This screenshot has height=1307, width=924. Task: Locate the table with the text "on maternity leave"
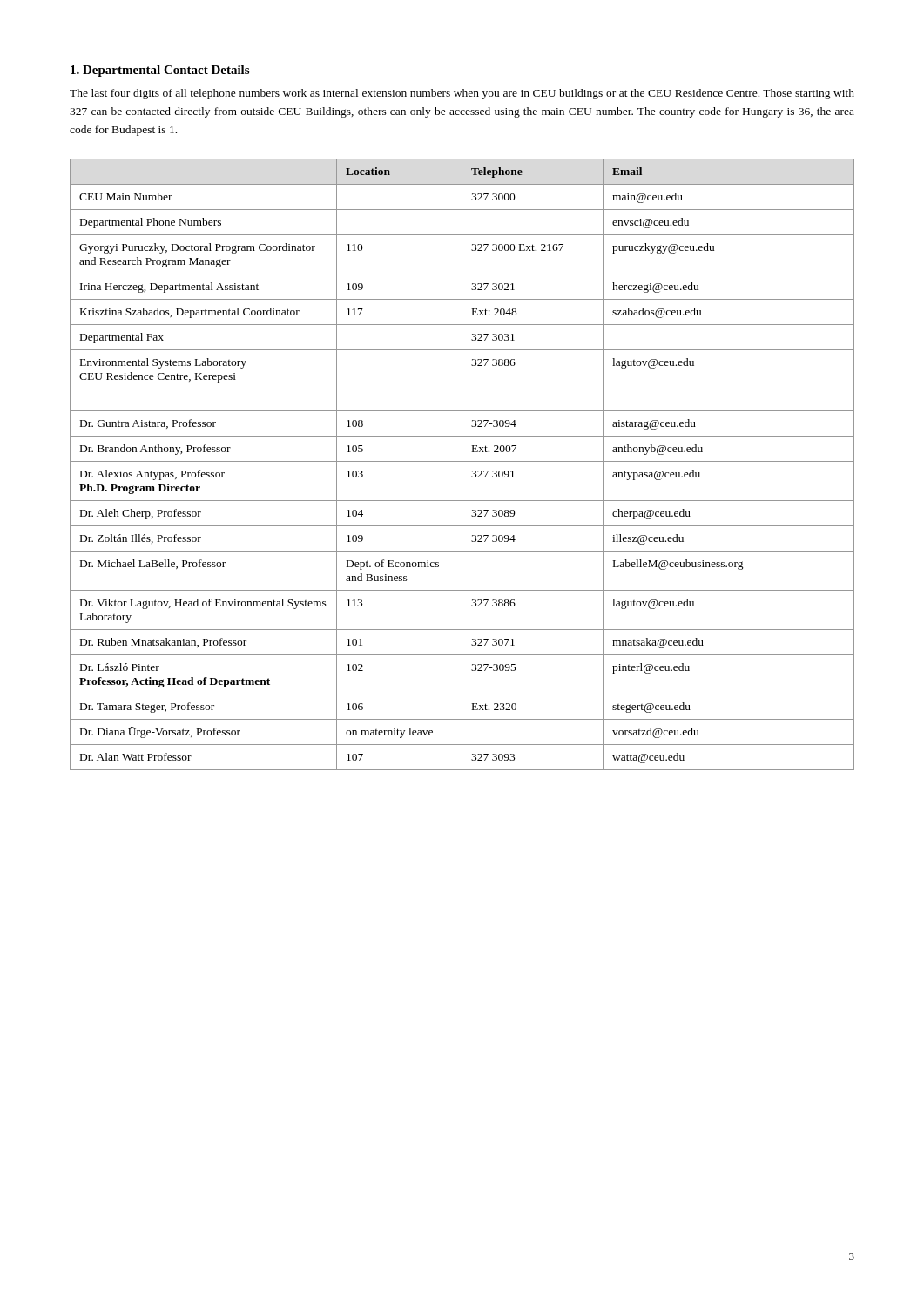pos(462,464)
